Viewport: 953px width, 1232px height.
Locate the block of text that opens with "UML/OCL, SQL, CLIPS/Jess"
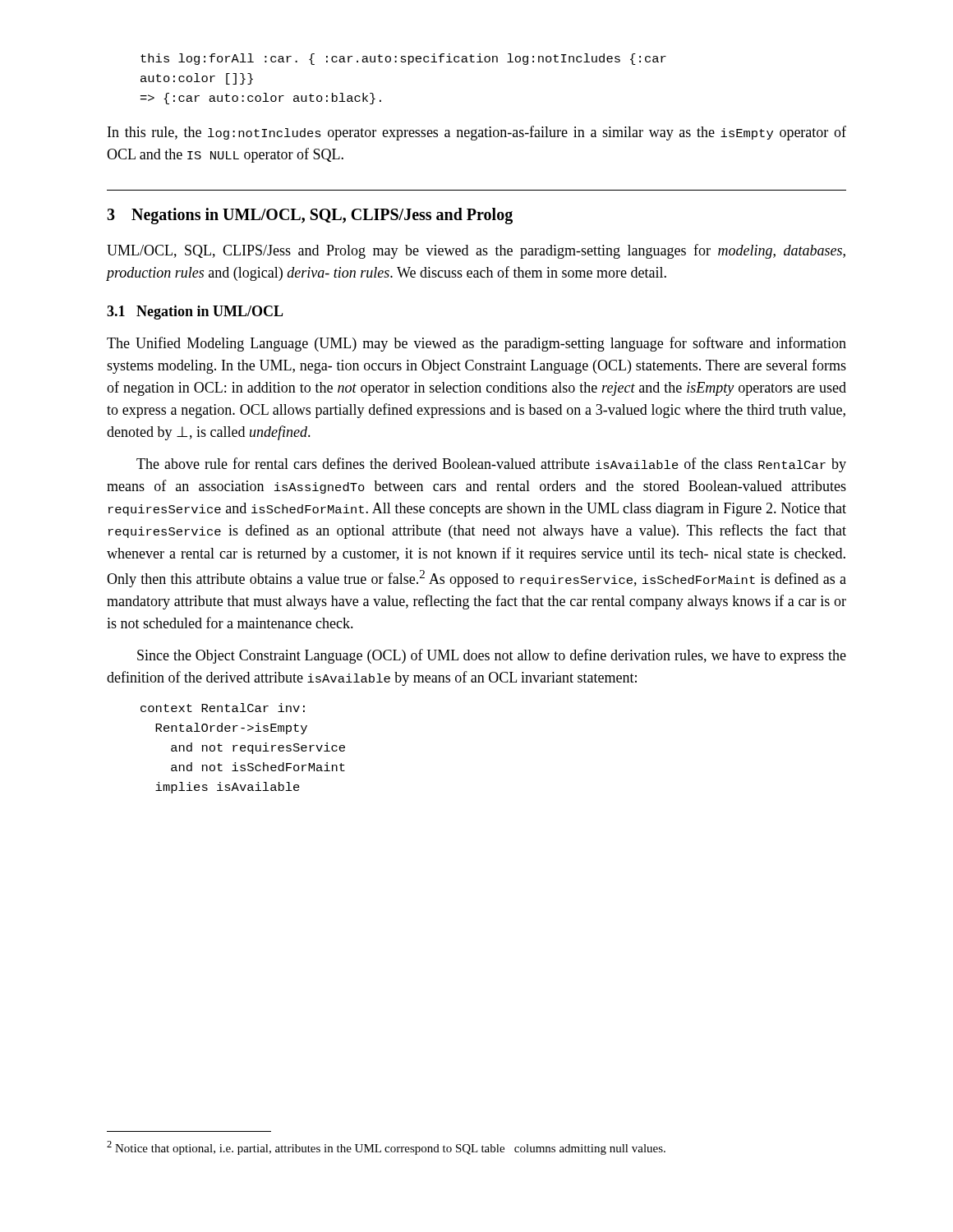(476, 262)
